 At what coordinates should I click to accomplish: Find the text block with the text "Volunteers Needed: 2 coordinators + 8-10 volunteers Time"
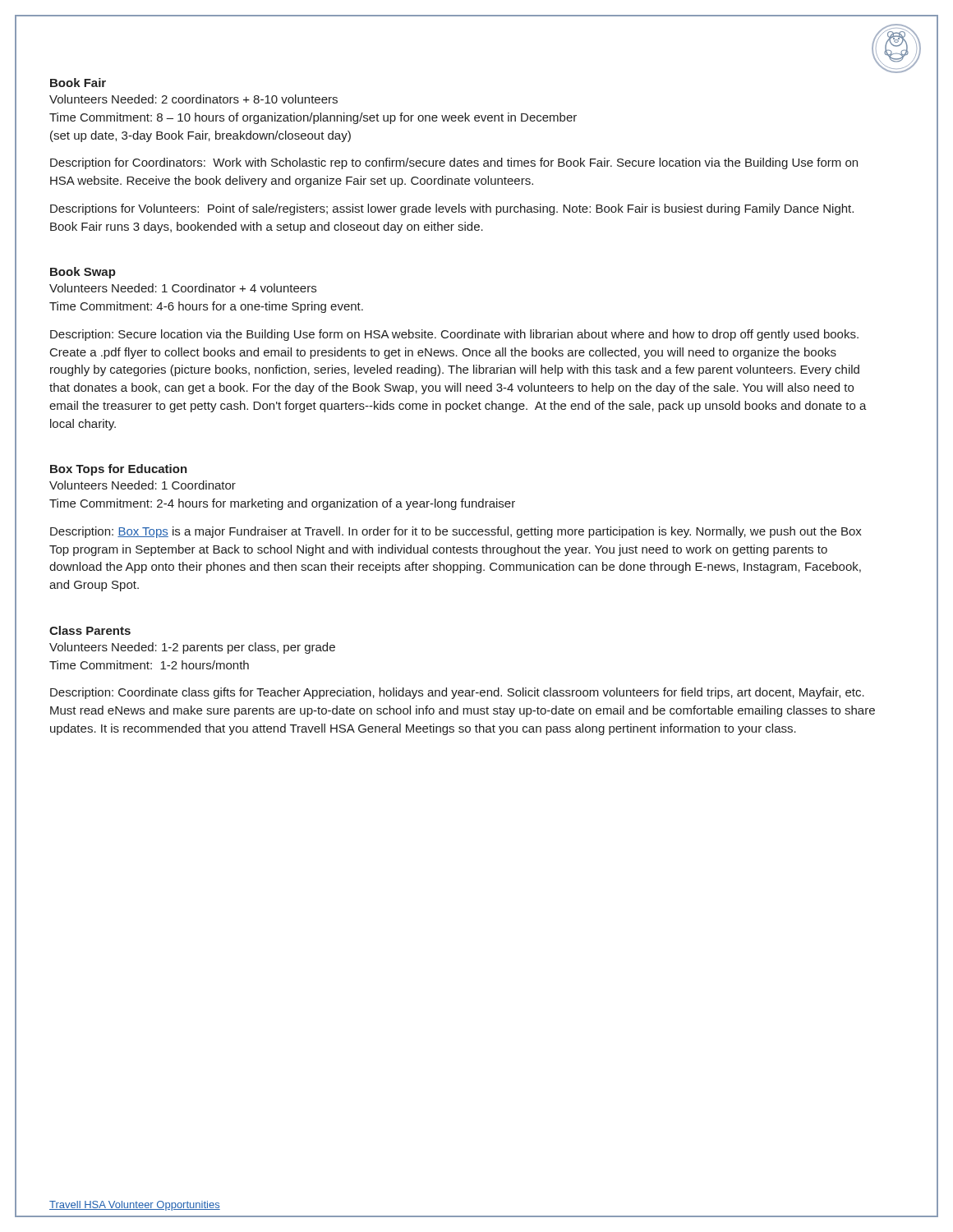(313, 117)
